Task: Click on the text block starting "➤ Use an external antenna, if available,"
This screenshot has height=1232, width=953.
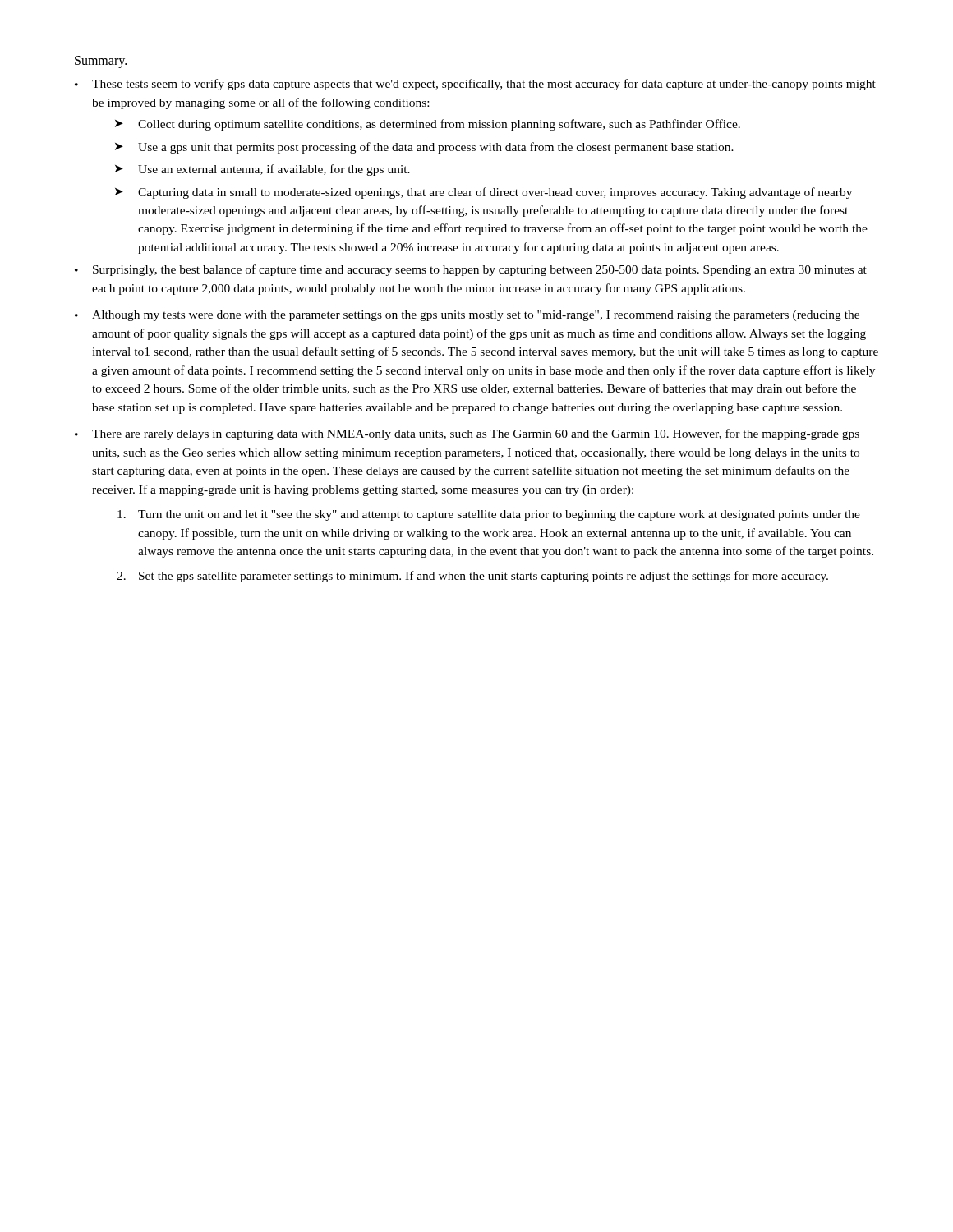Action: click(262, 169)
